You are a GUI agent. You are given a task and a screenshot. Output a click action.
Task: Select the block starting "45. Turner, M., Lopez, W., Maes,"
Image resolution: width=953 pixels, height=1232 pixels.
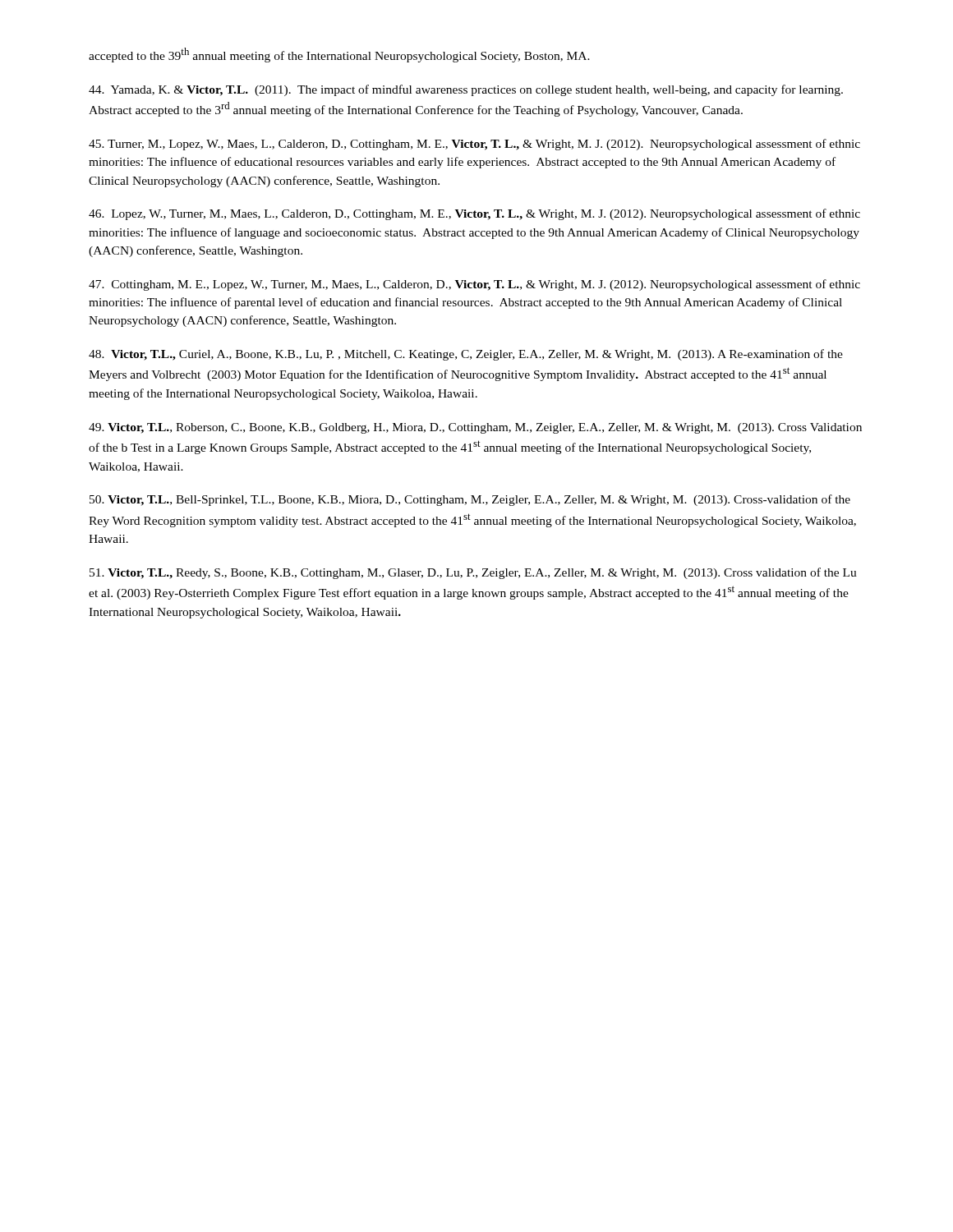(x=474, y=162)
